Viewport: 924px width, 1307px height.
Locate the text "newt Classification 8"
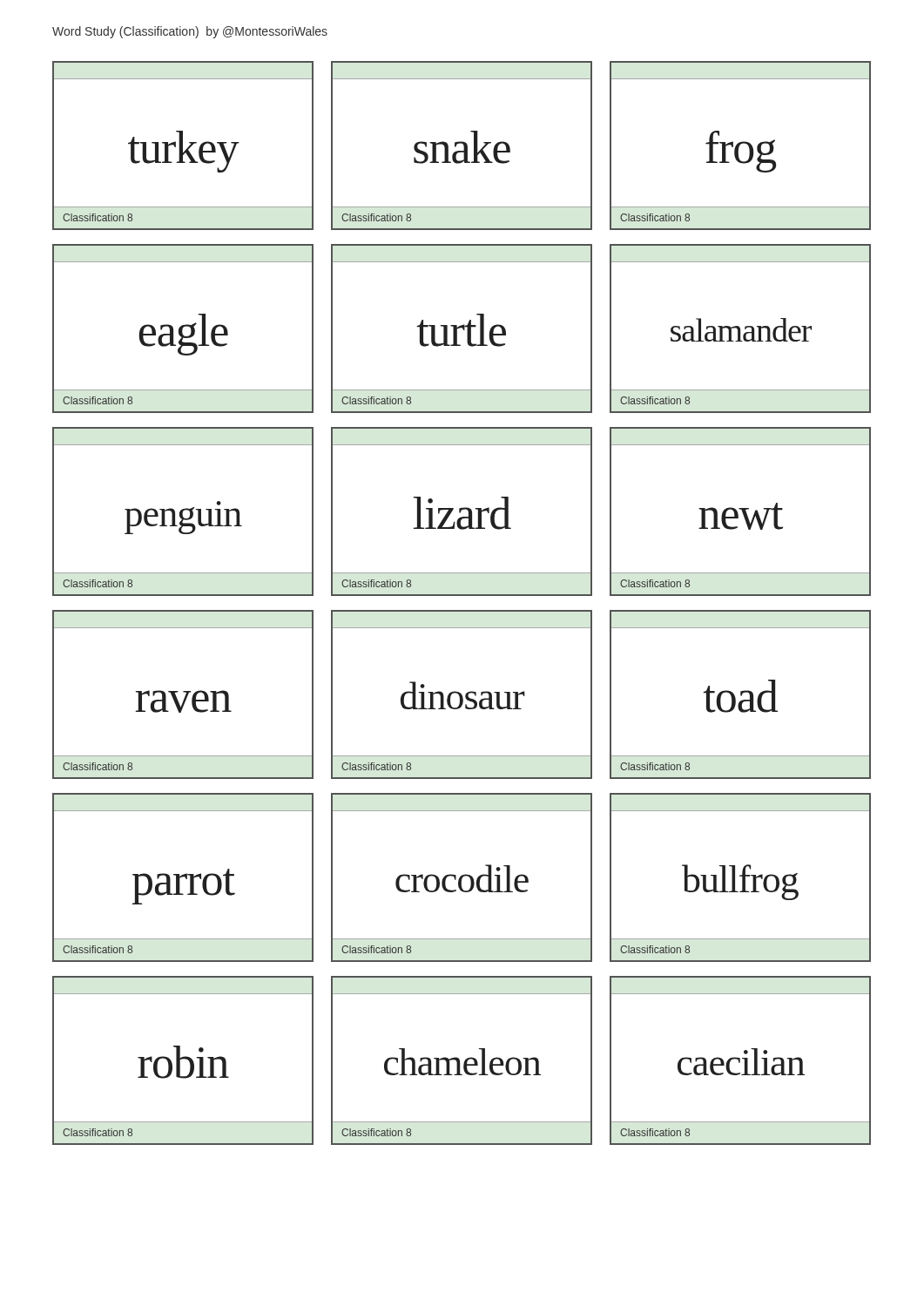740,511
